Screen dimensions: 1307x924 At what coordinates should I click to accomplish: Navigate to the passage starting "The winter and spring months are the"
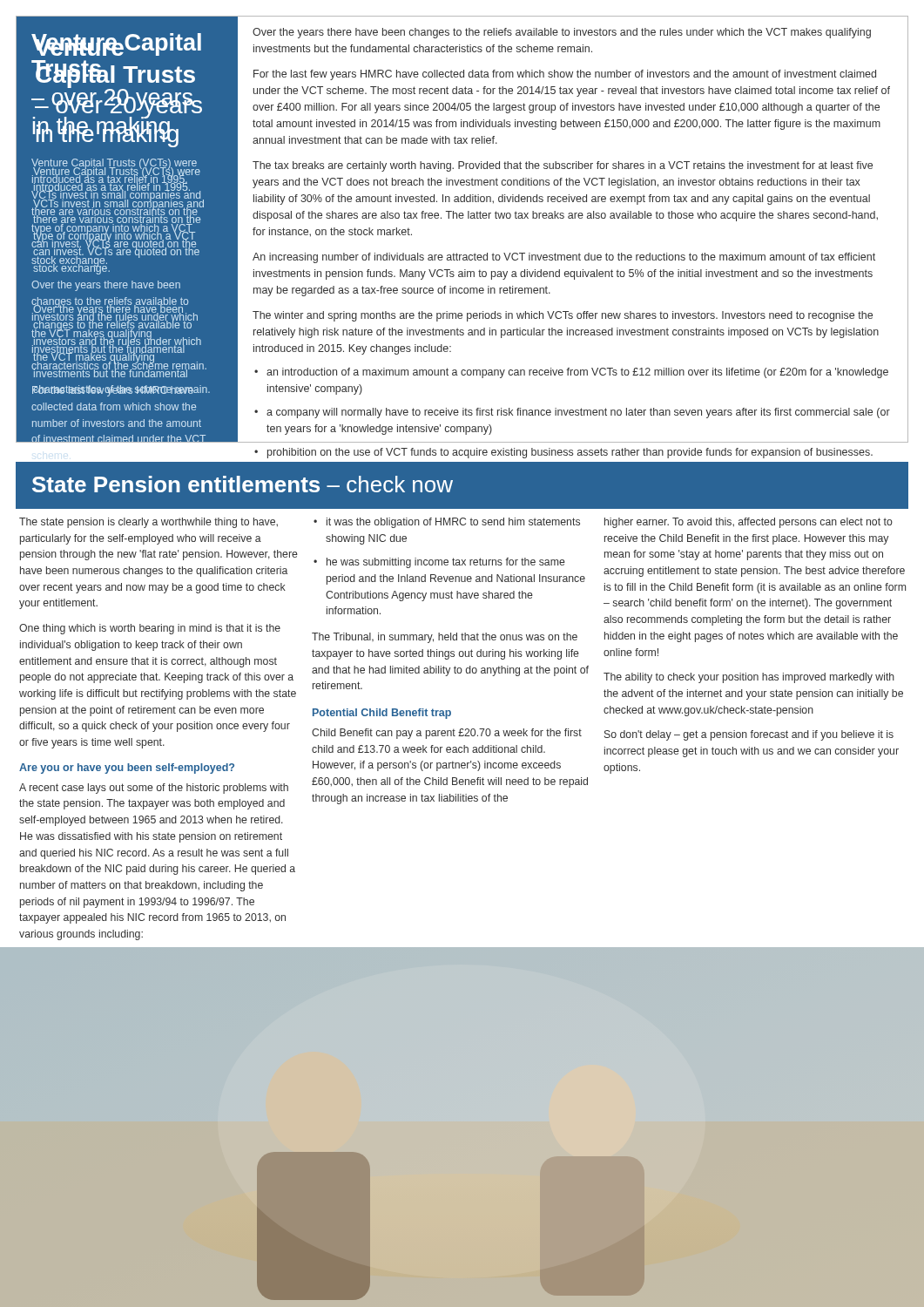click(x=566, y=332)
